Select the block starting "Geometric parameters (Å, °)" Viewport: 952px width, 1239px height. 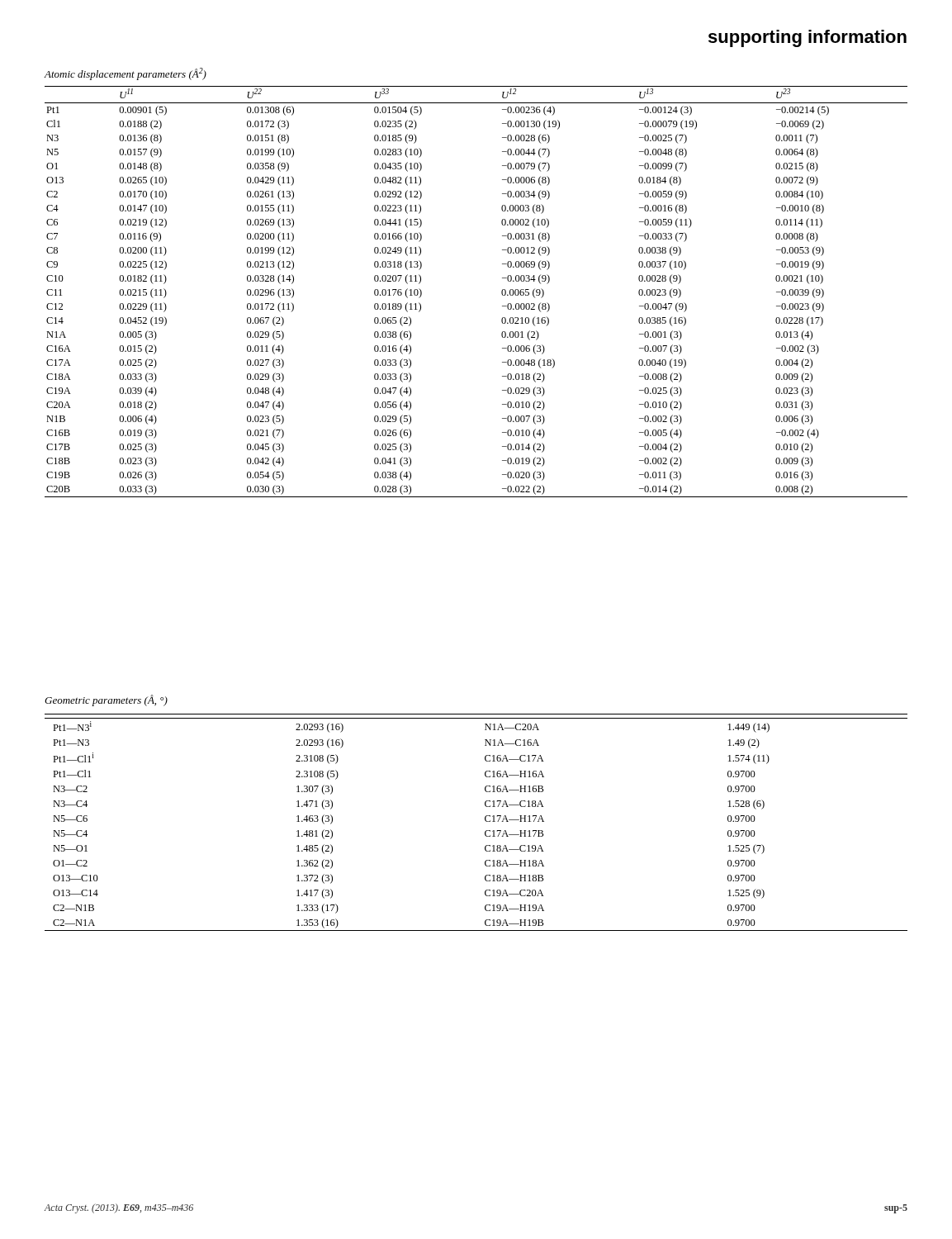[x=106, y=700]
